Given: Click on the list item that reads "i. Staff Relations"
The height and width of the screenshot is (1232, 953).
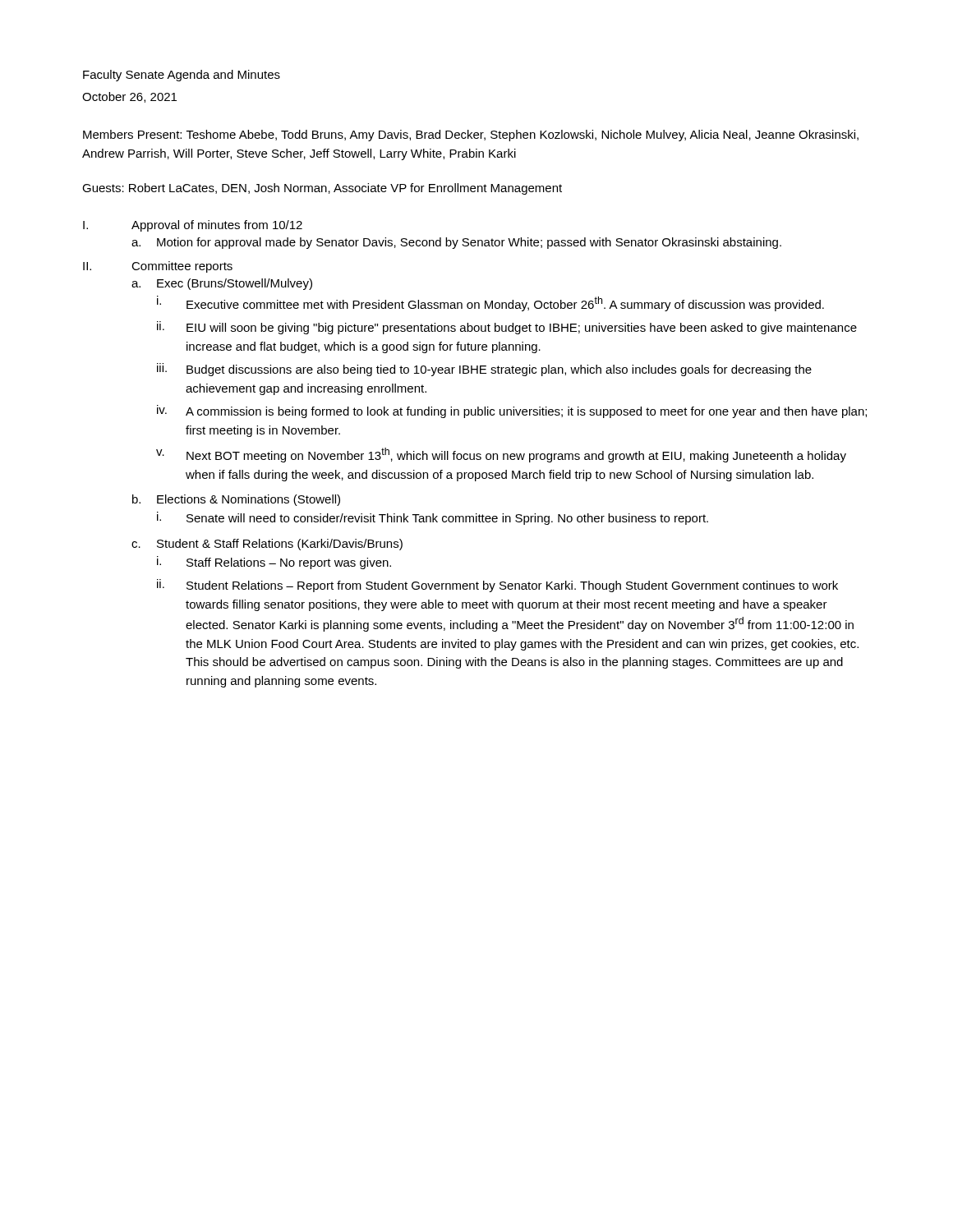Looking at the screenshot, I should tap(274, 563).
